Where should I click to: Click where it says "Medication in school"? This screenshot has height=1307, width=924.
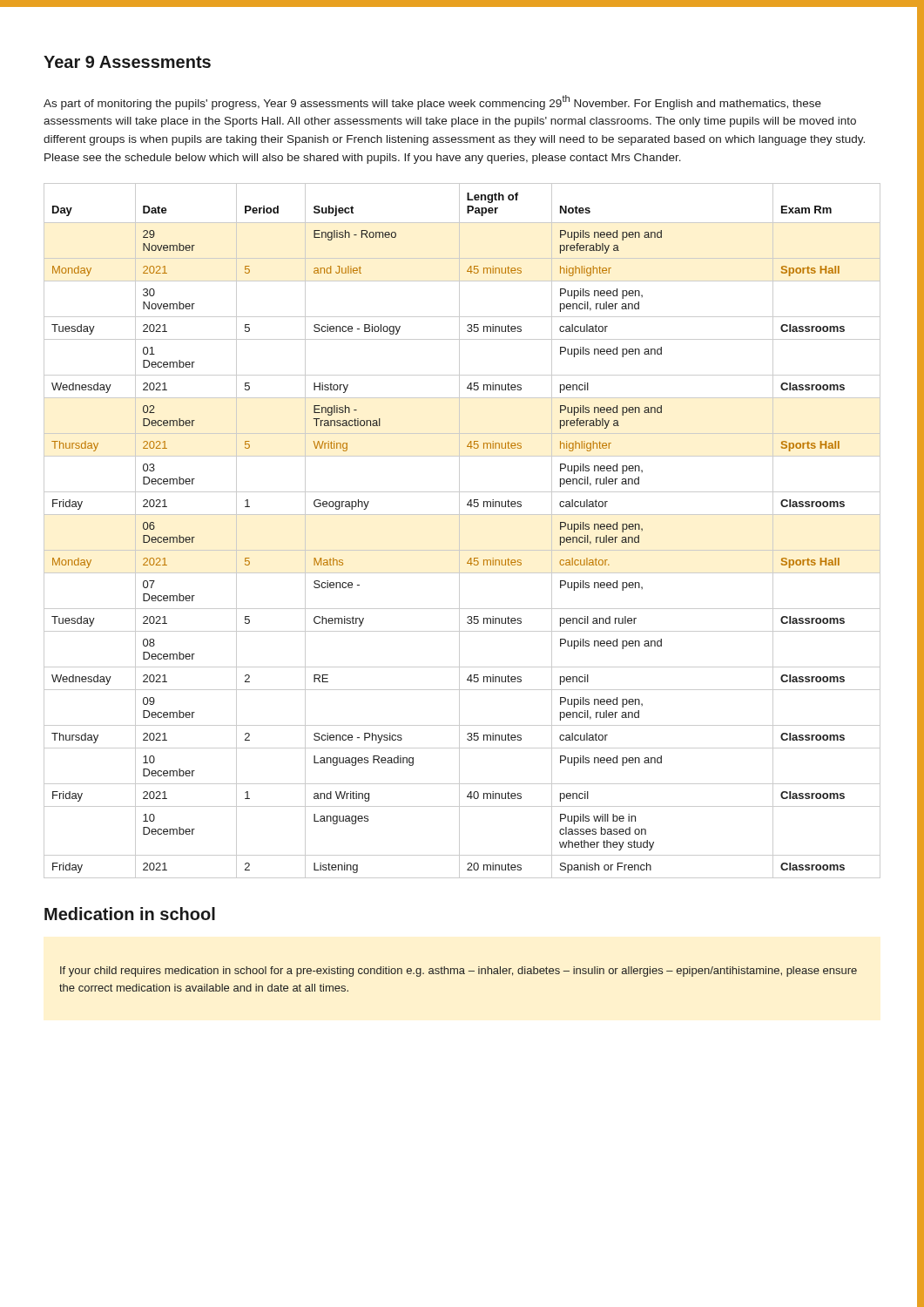click(x=130, y=914)
